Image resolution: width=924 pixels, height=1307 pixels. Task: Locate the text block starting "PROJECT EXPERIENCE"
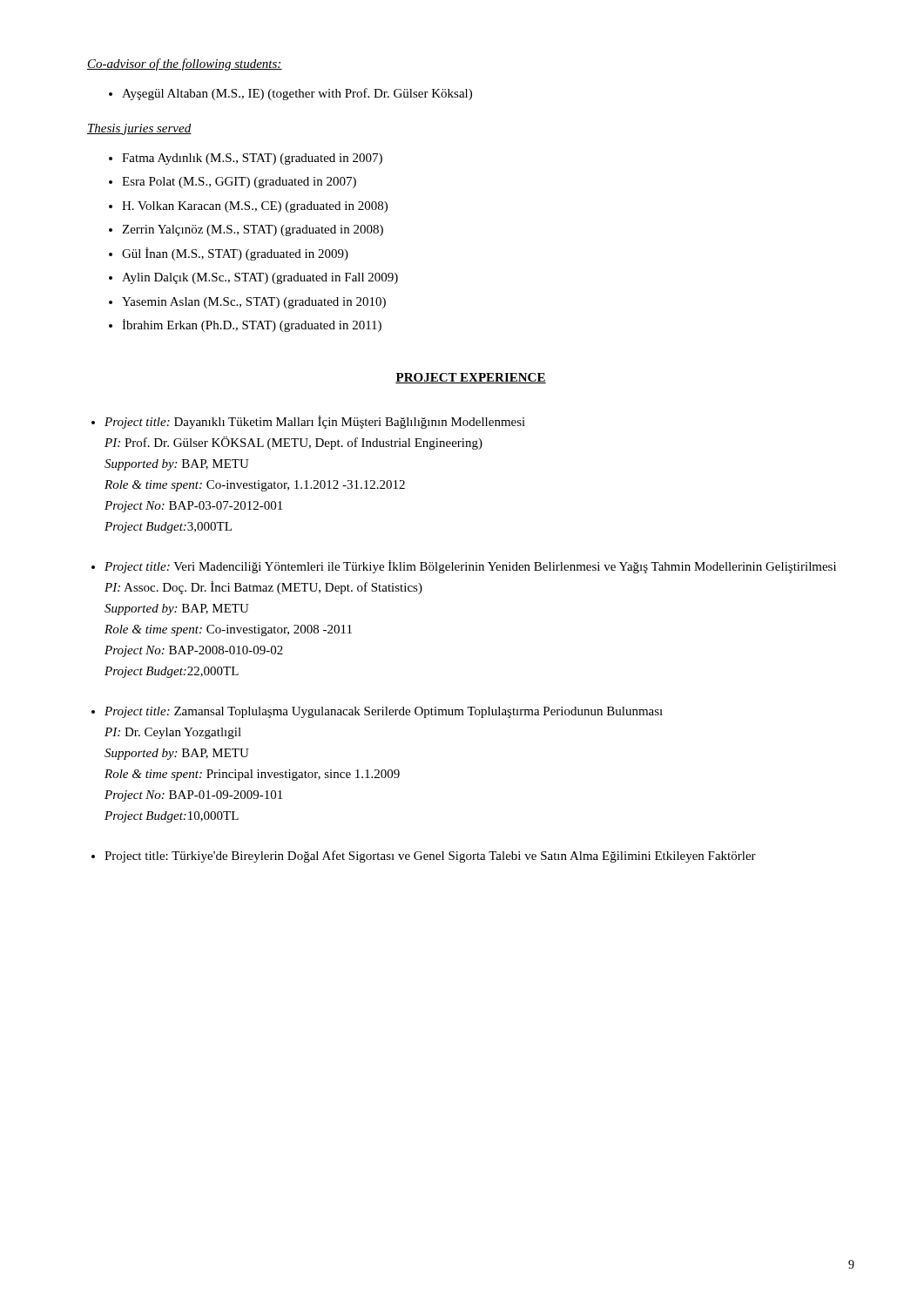471,377
